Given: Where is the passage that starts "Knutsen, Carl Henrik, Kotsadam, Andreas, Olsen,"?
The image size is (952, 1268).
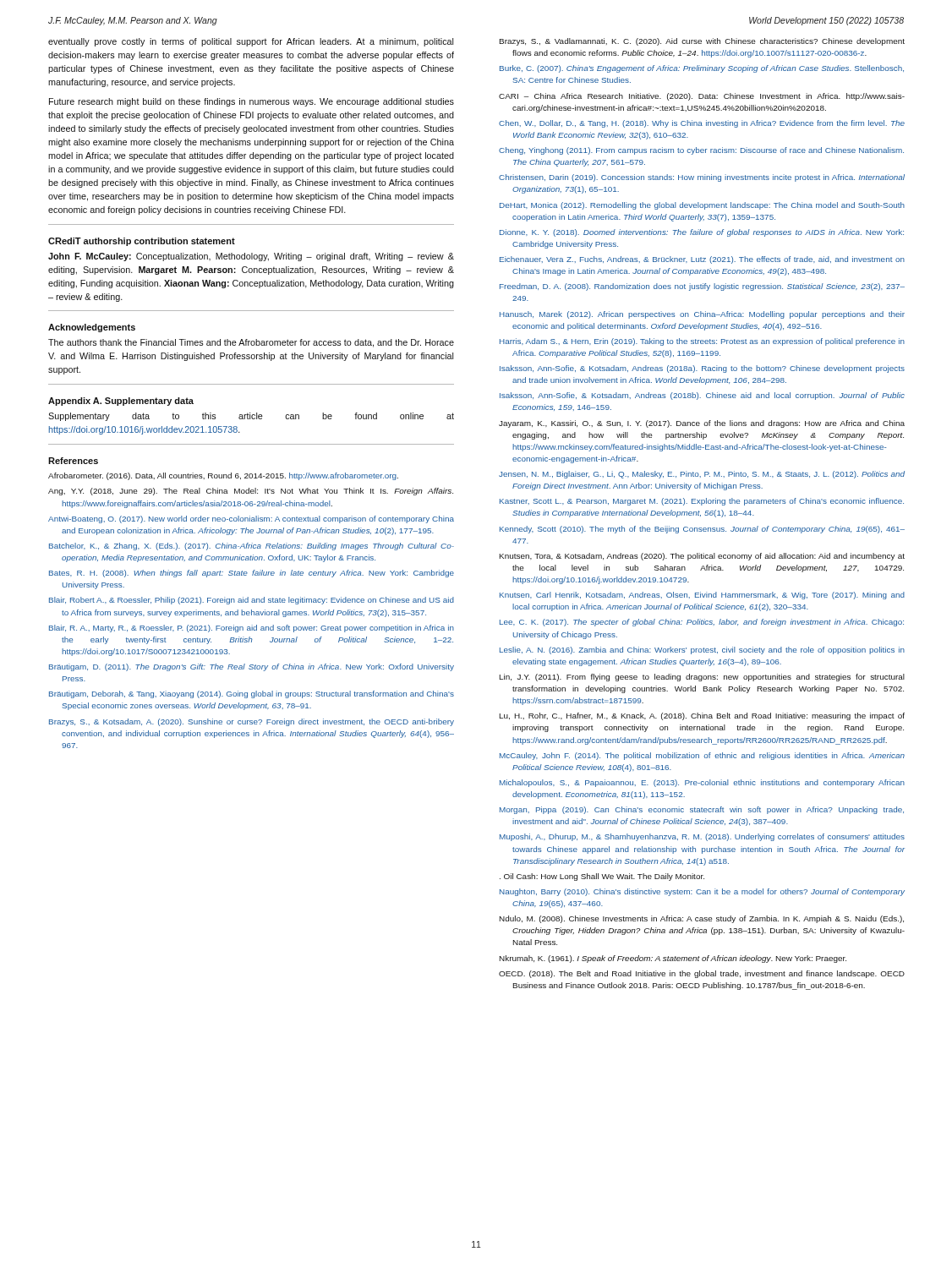Looking at the screenshot, I should coord(702,601).
